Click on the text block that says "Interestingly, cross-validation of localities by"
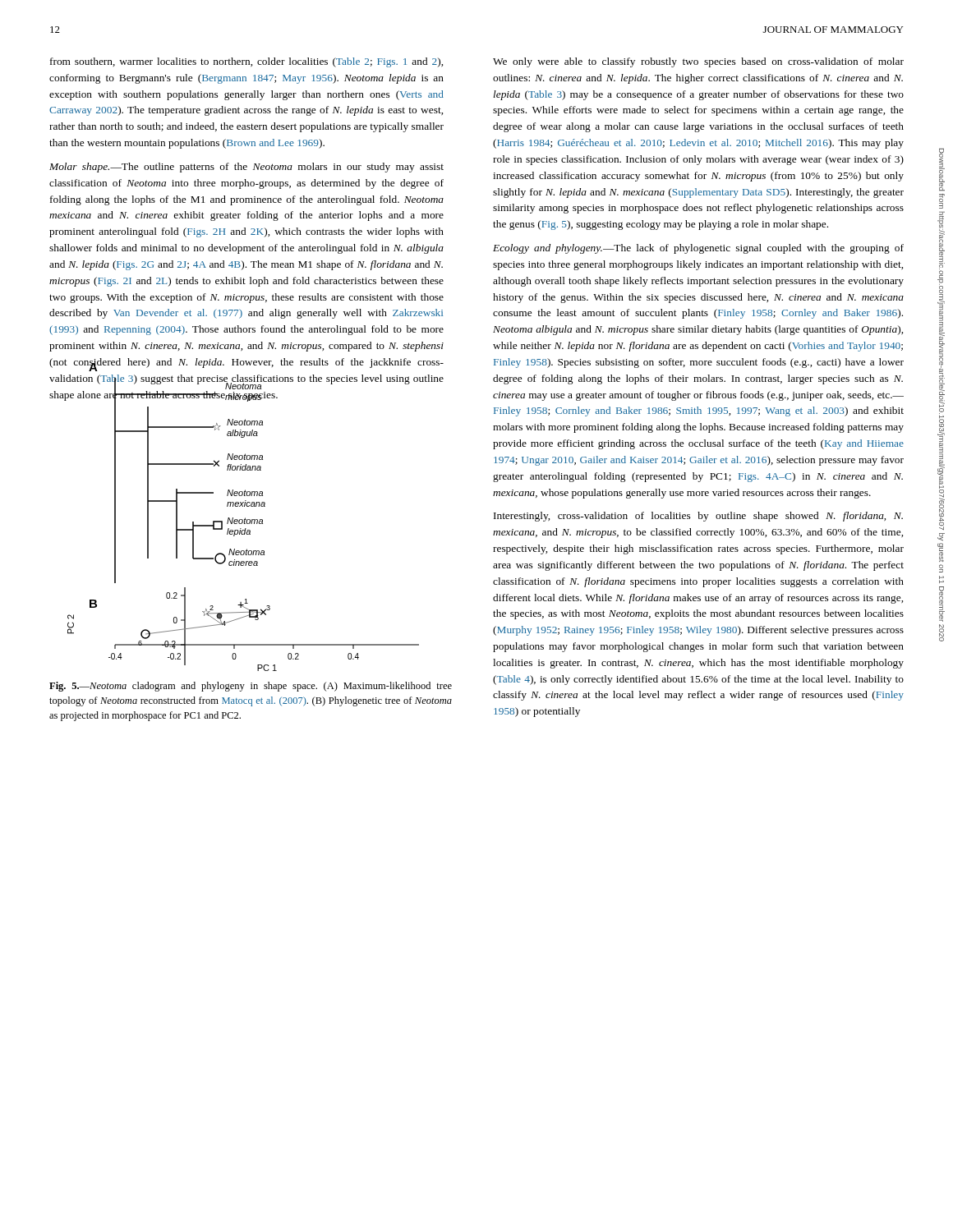Screen dimensions: 1232x953 pyautogui.click(x=698, y=613)
